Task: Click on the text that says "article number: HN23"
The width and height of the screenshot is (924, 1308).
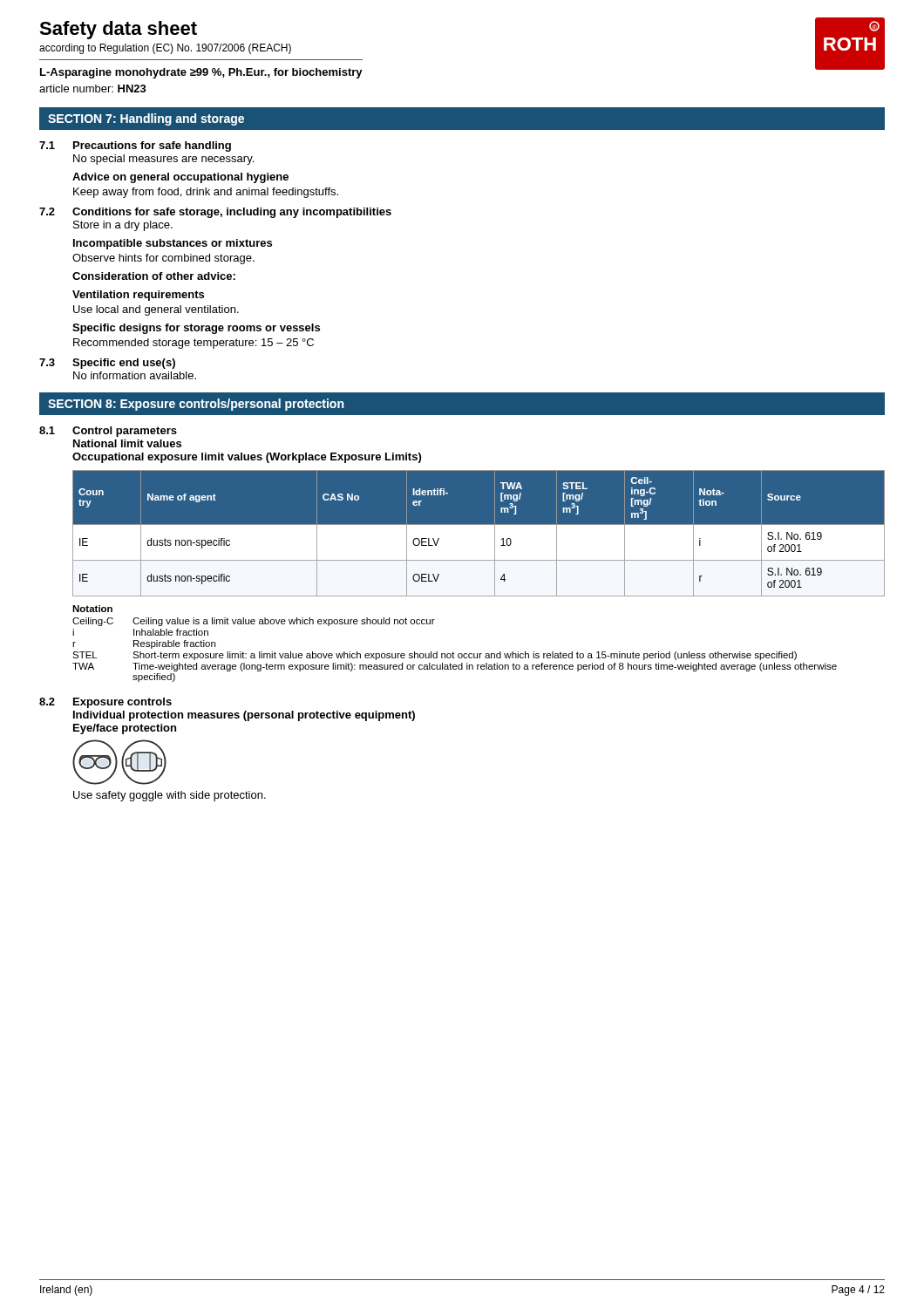Action: pyautogui.click(x=93, y=89)
